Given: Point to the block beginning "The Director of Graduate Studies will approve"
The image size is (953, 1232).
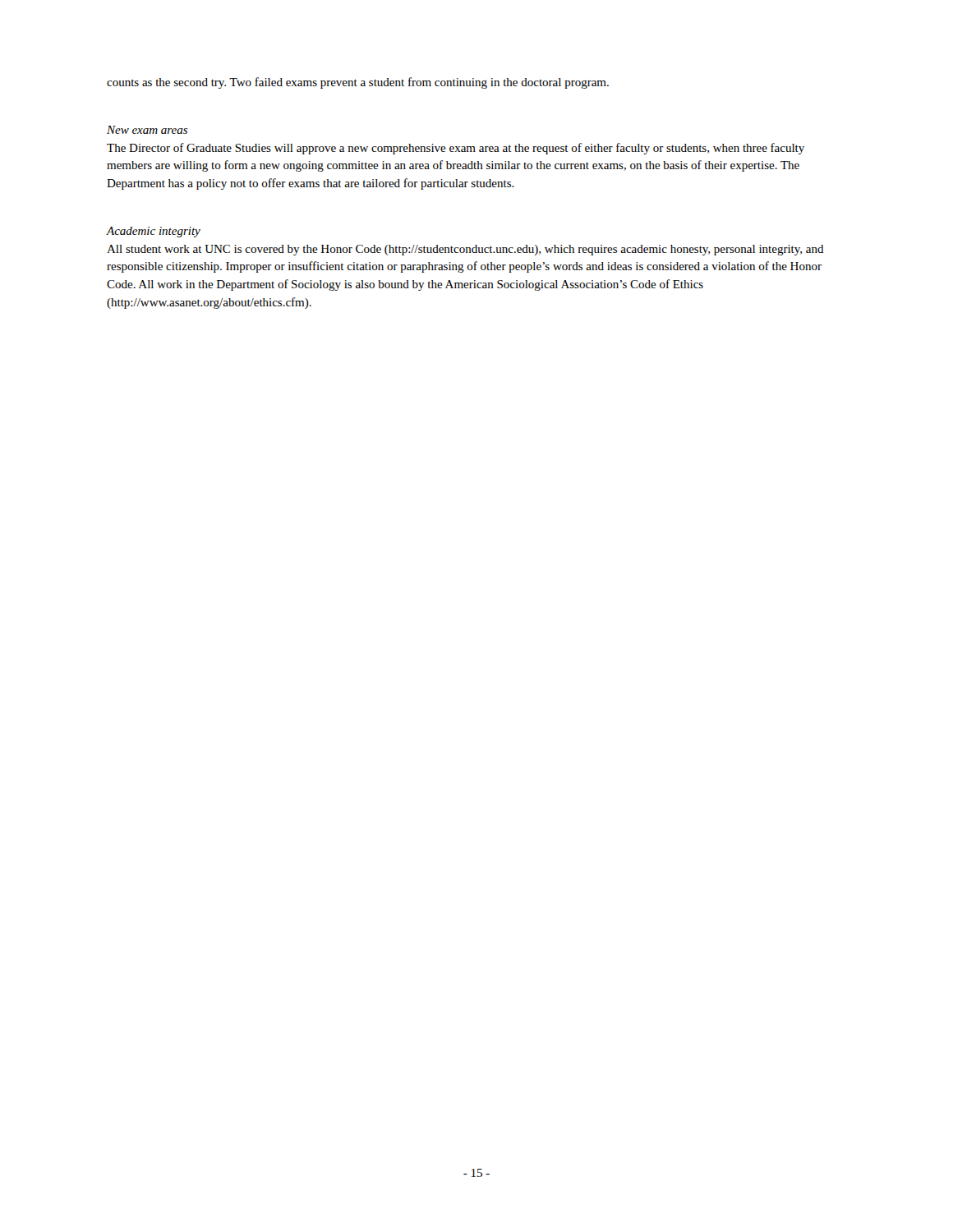Looking at the screenshot, I should coord(456,165).
